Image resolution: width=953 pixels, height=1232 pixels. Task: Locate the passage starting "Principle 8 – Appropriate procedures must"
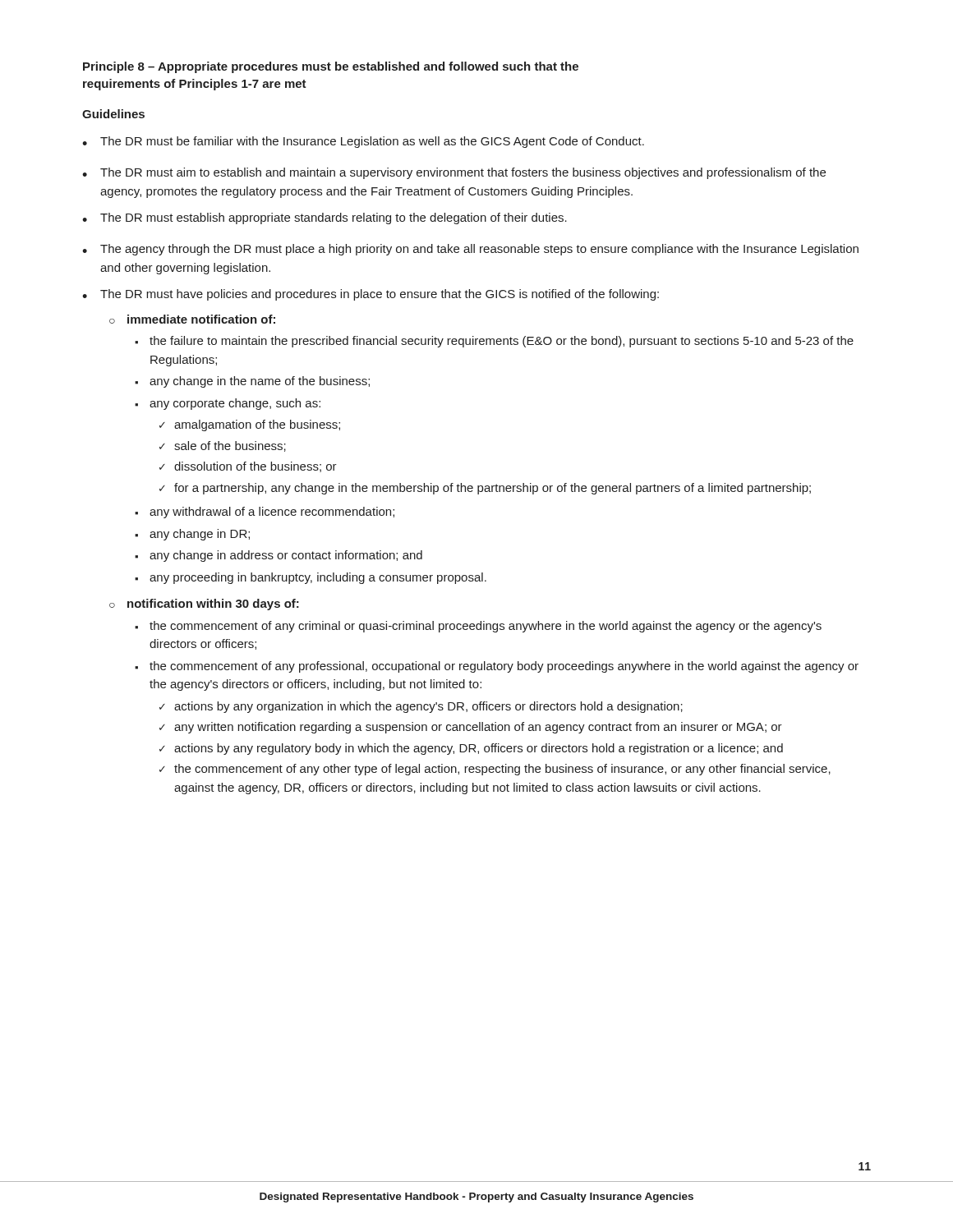tap(331, 75)
